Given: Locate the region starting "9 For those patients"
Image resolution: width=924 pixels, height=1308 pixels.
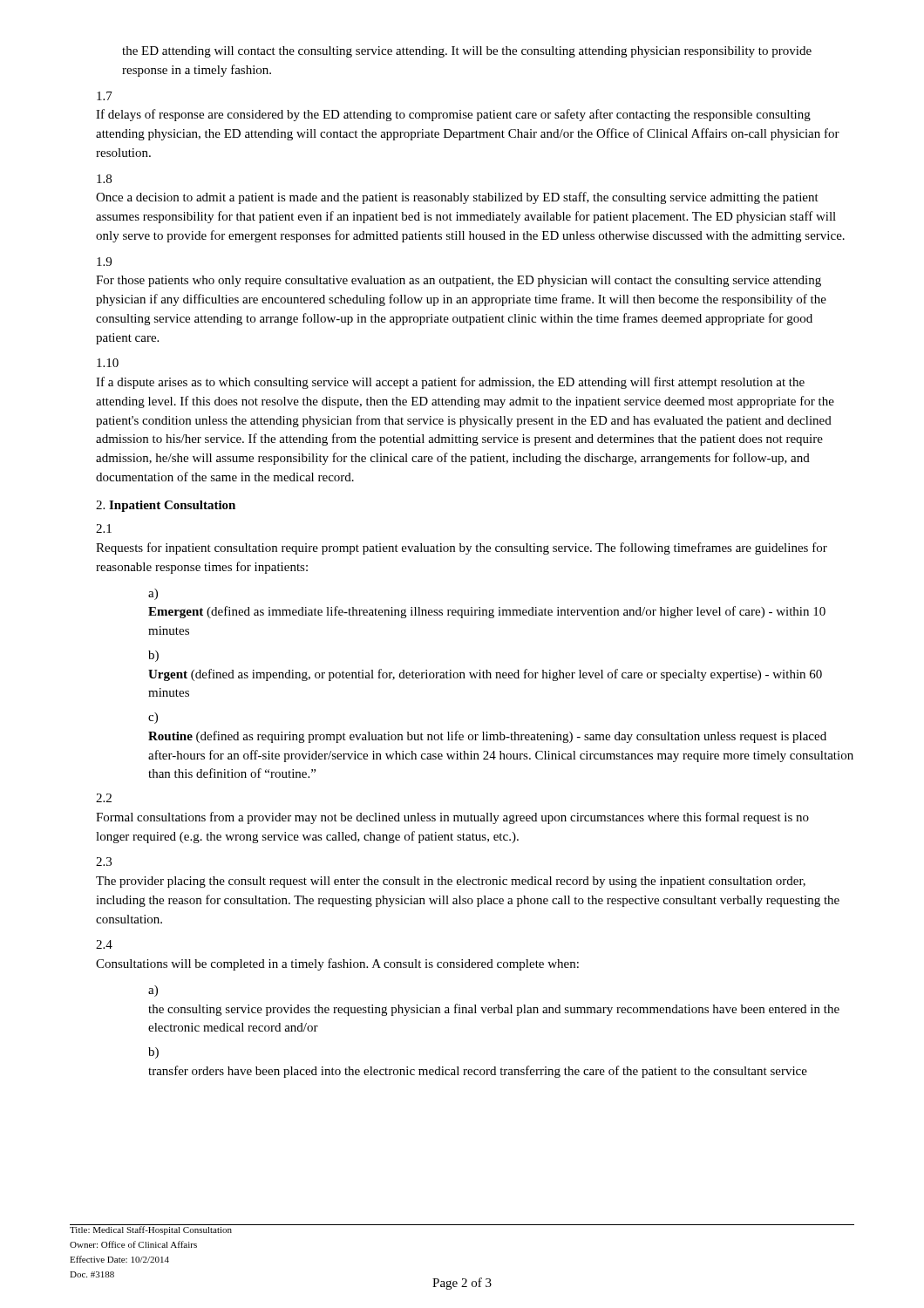Looking at the screenshot, I should coord(471,300).
